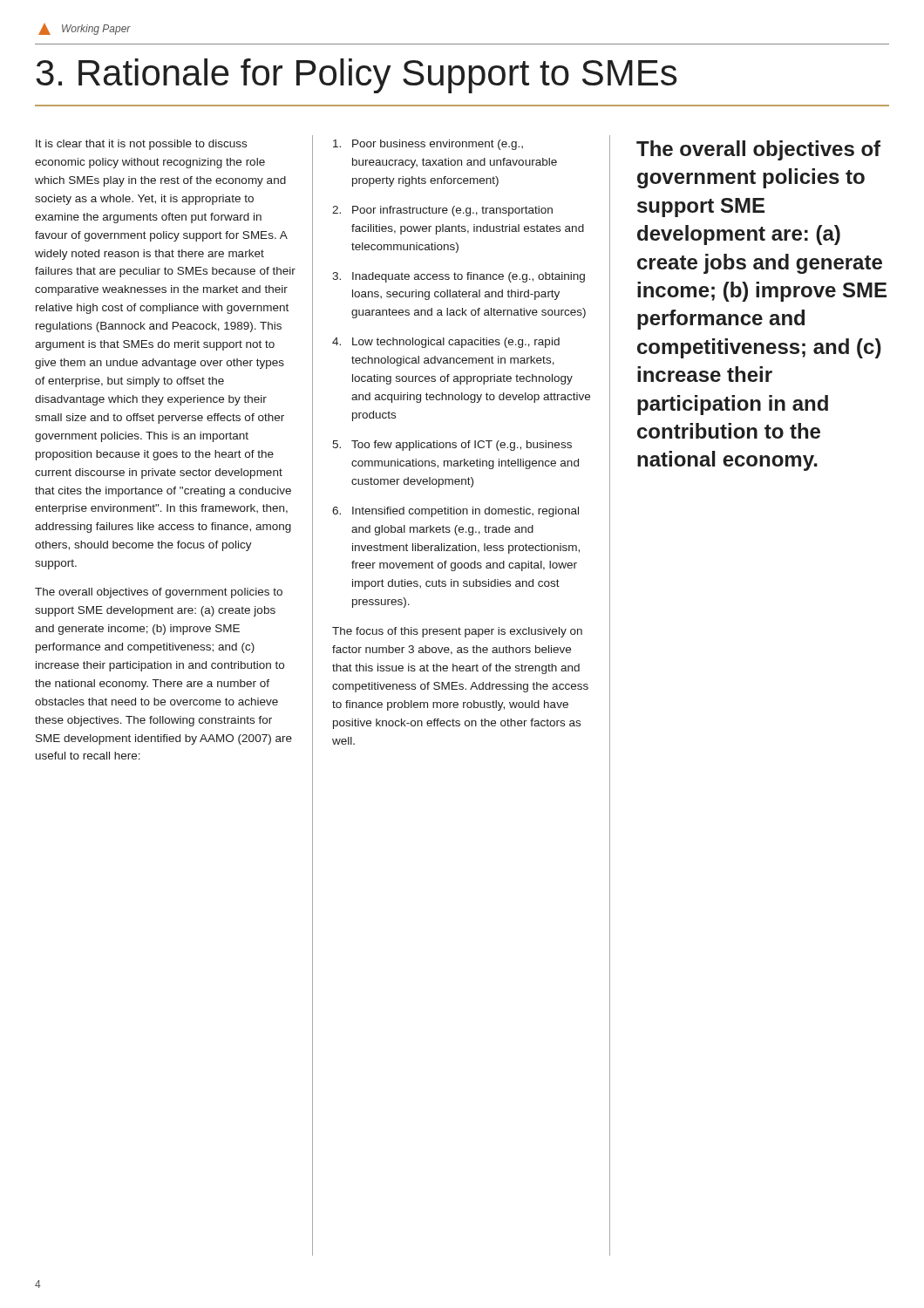Image resolution: width=924 pixels, height=1308 pixels.
Task: Locate the title with the text "3. Rationale for Policy Support to"
Action: pos(462,79)
